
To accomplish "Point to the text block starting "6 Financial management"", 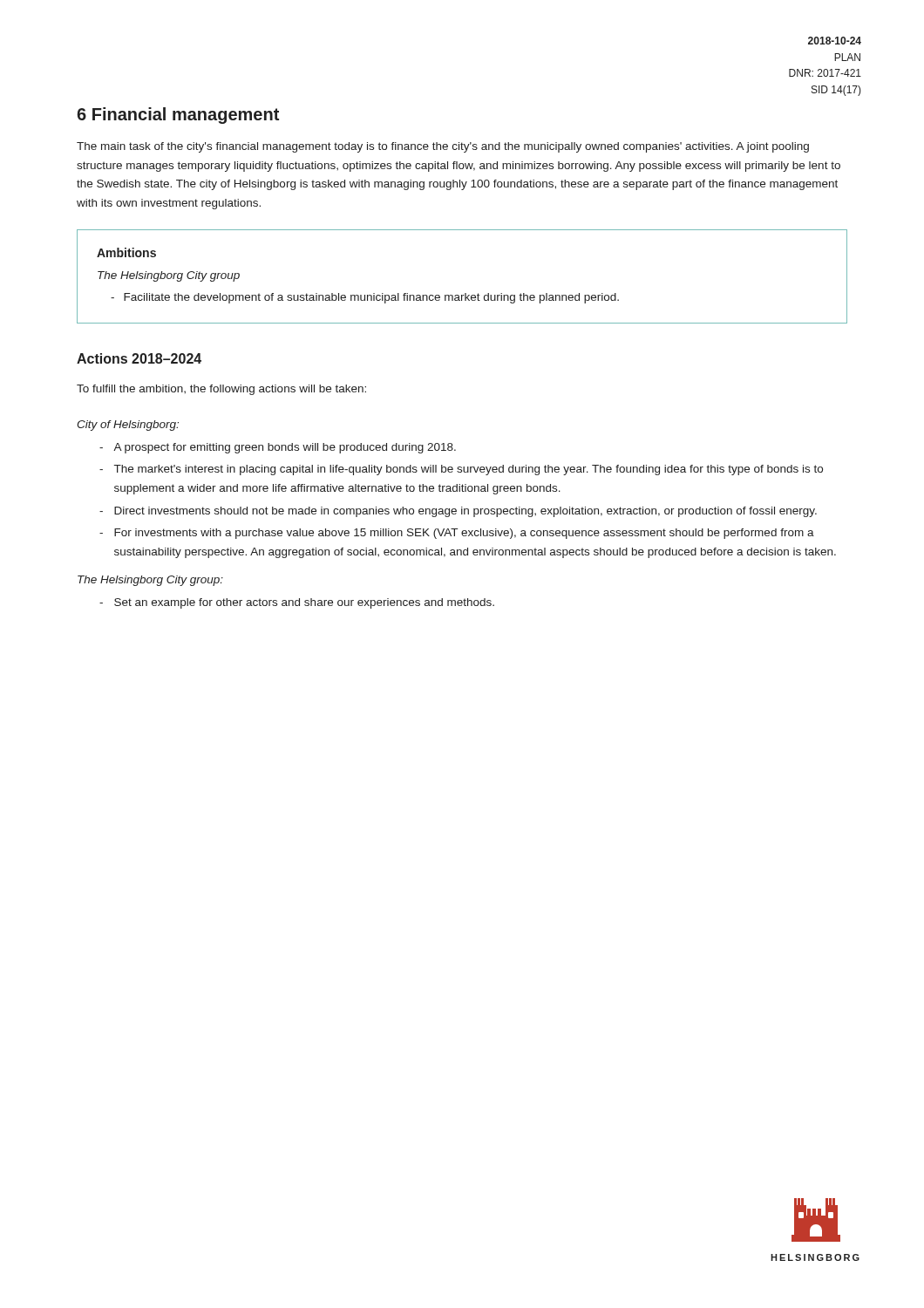I will click(178, 114).
